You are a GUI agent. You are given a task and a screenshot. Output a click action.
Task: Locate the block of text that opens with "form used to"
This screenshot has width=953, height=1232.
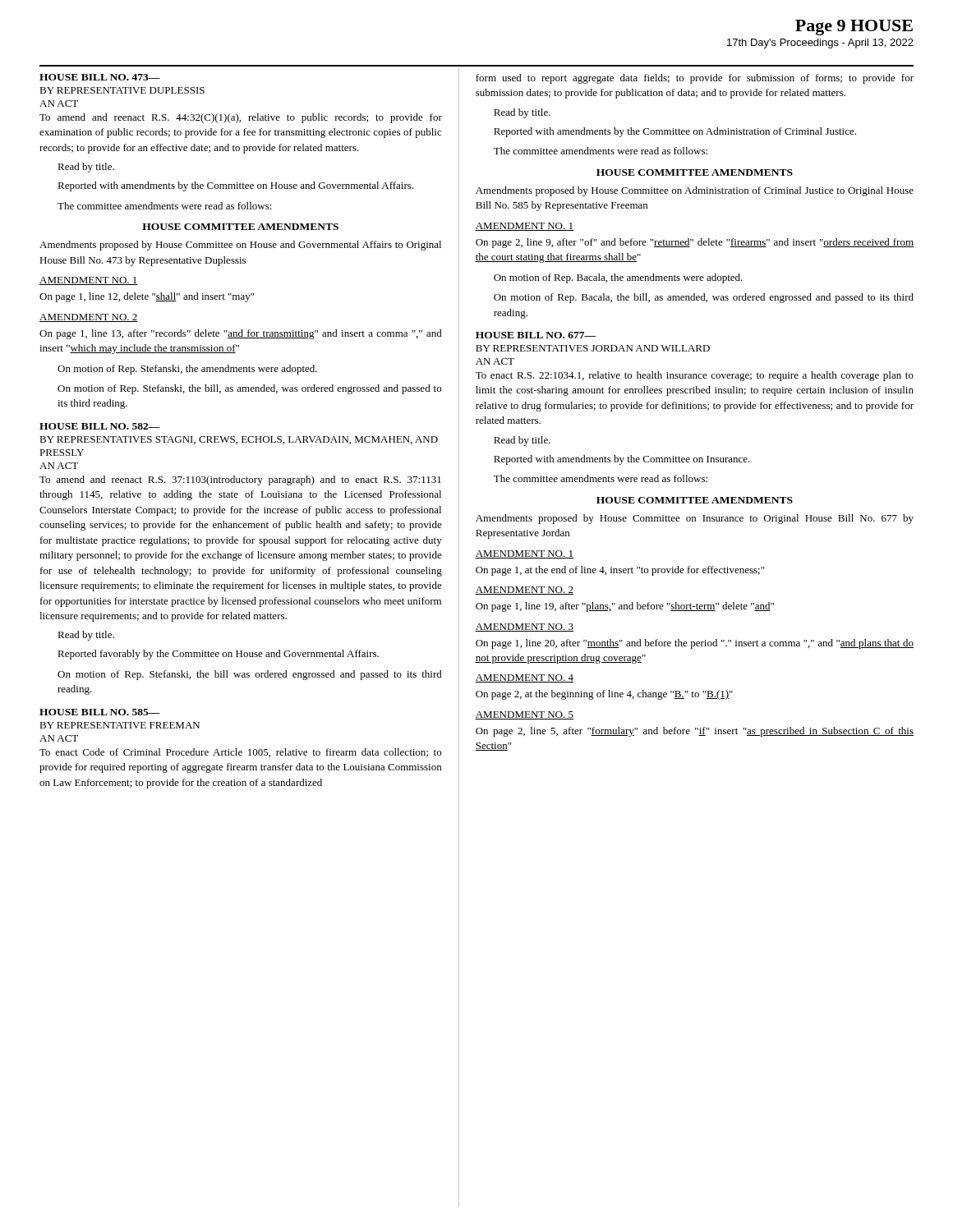(694, 85)
